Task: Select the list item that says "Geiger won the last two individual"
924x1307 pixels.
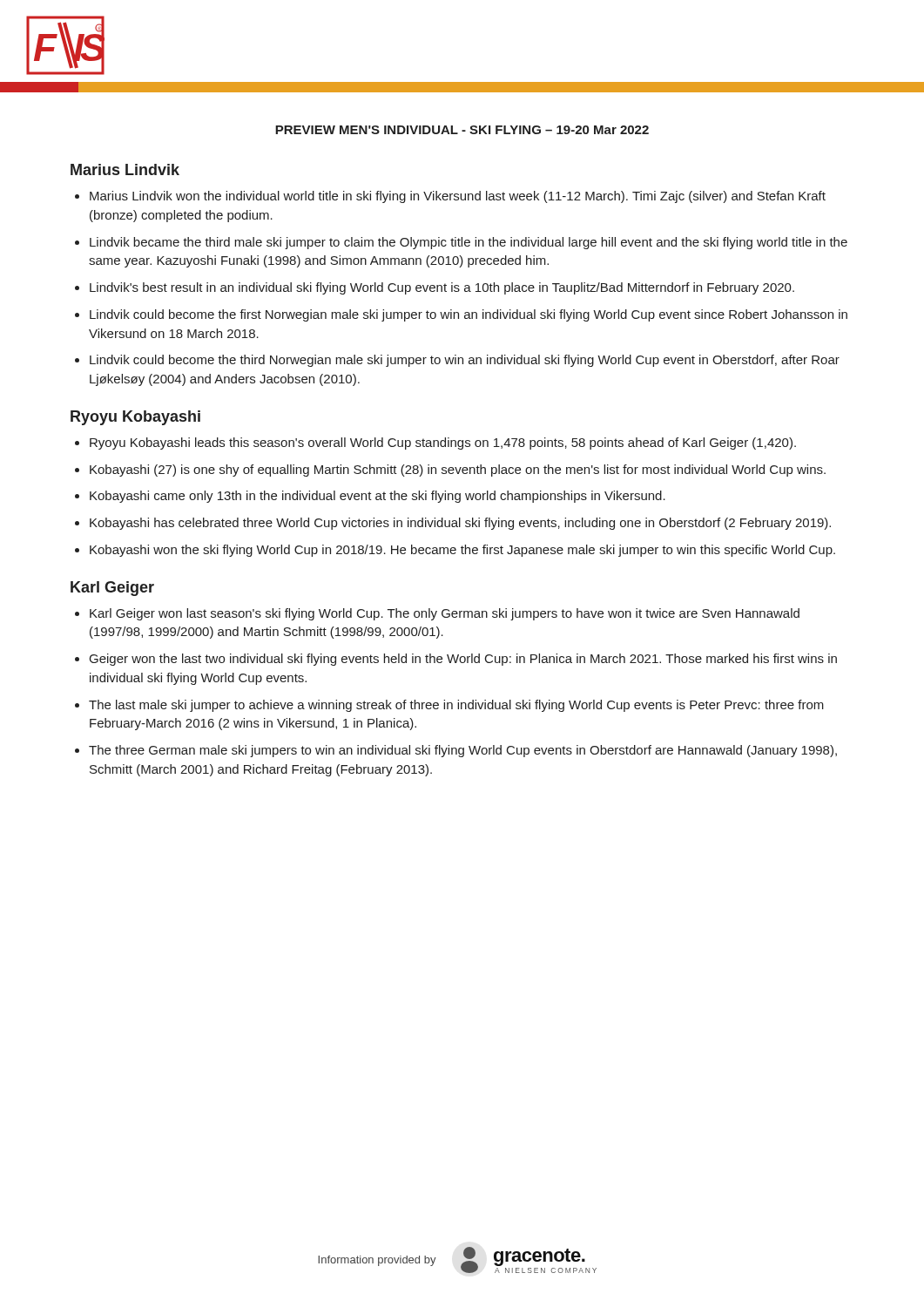Action: 462,668
